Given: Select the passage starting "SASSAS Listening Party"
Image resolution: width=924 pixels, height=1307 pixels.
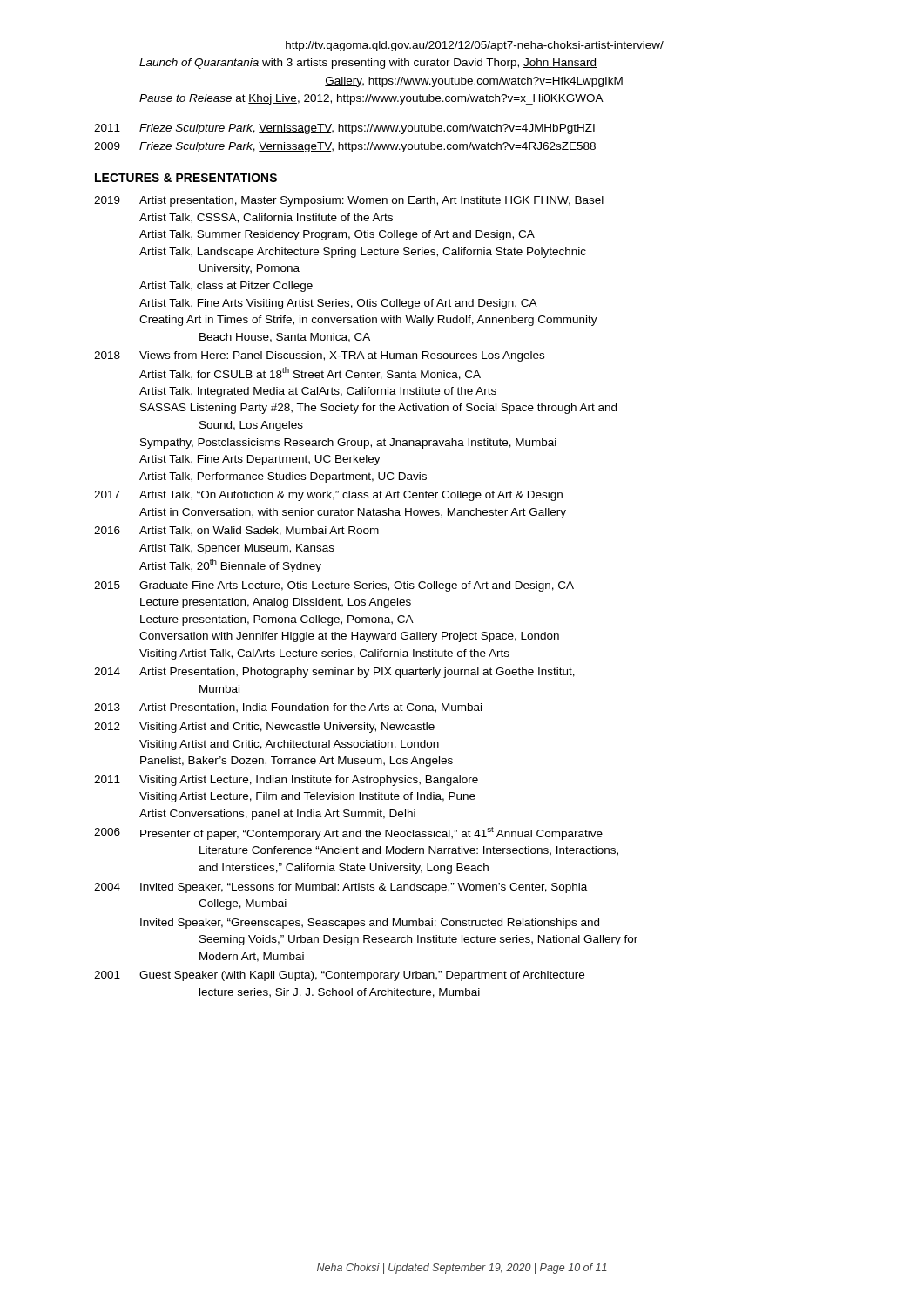Looking at the screenshot, I should (x=474, y=416).
